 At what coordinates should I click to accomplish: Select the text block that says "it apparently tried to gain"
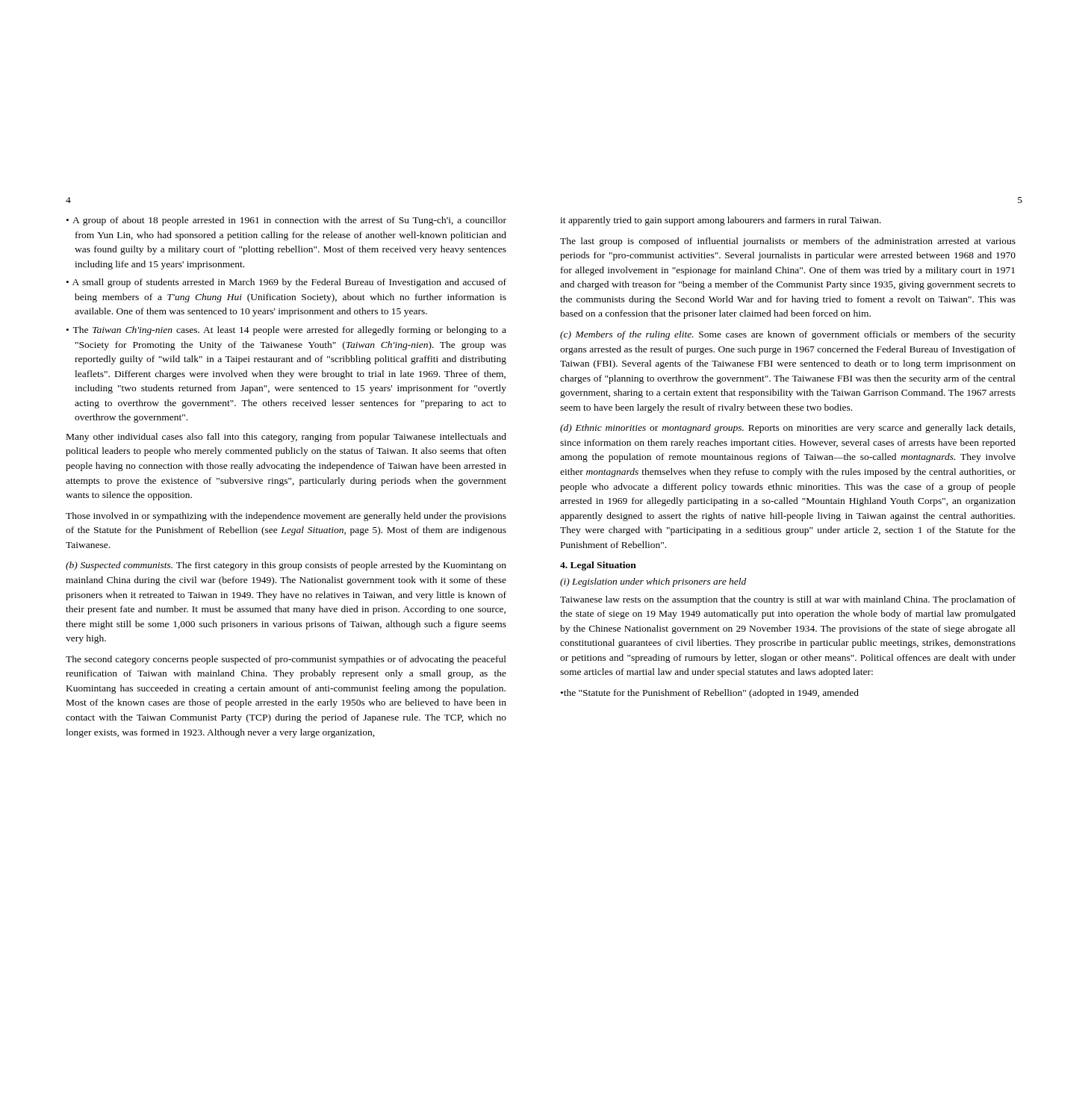788,220
